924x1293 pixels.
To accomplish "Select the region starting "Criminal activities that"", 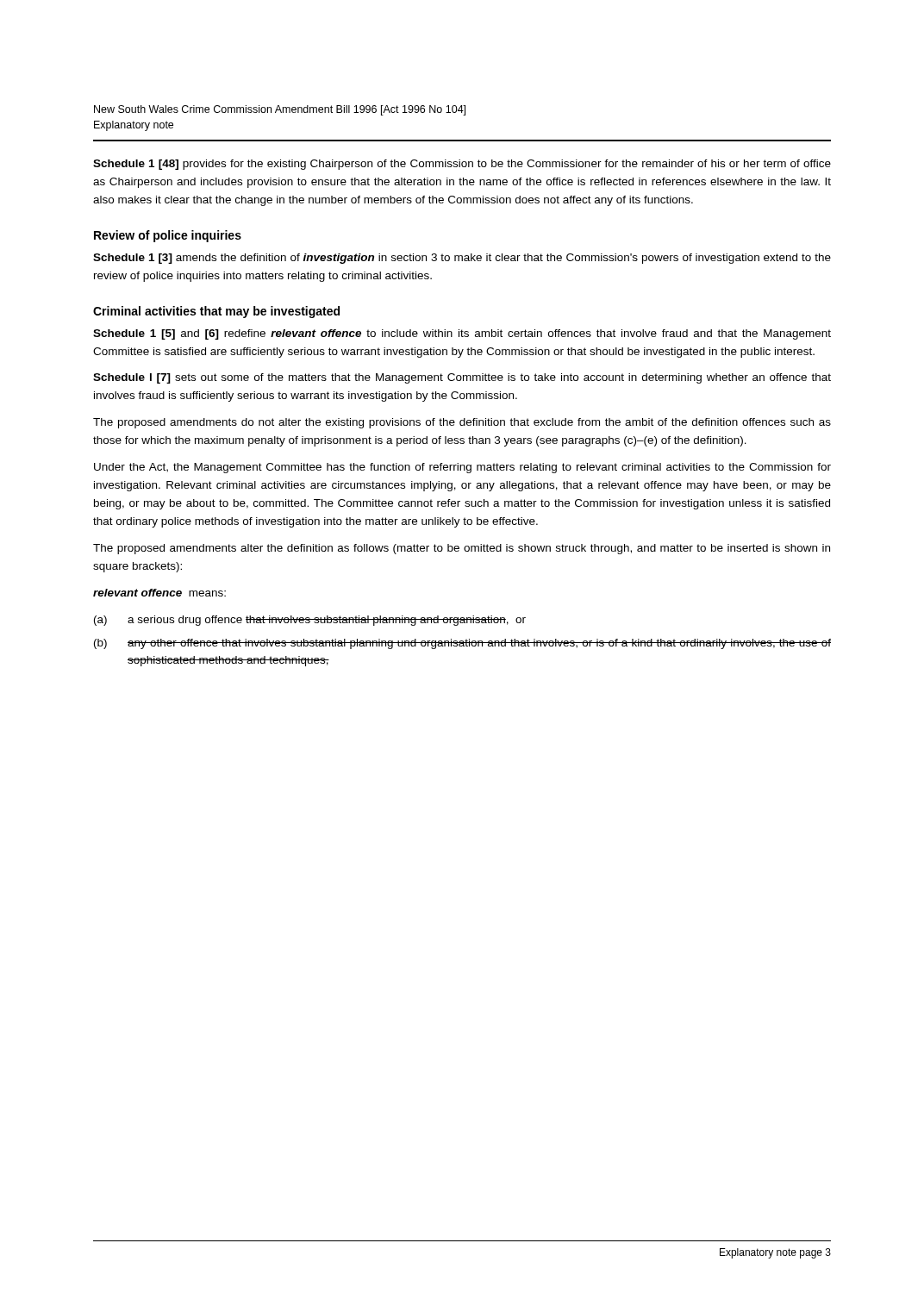I will coord(217,311).
